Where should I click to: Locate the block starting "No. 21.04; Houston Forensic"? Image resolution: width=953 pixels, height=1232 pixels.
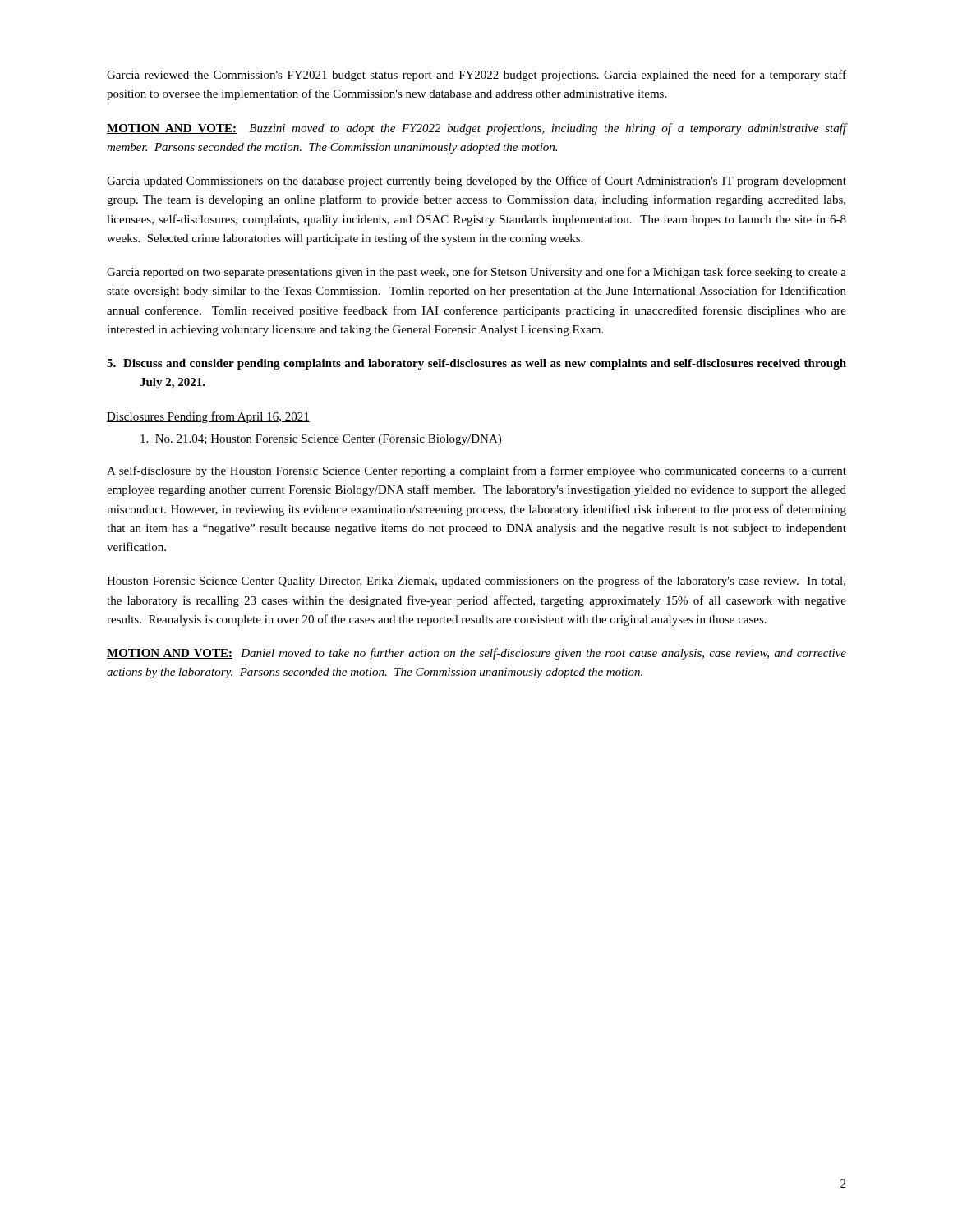click(x=321, y=438)
